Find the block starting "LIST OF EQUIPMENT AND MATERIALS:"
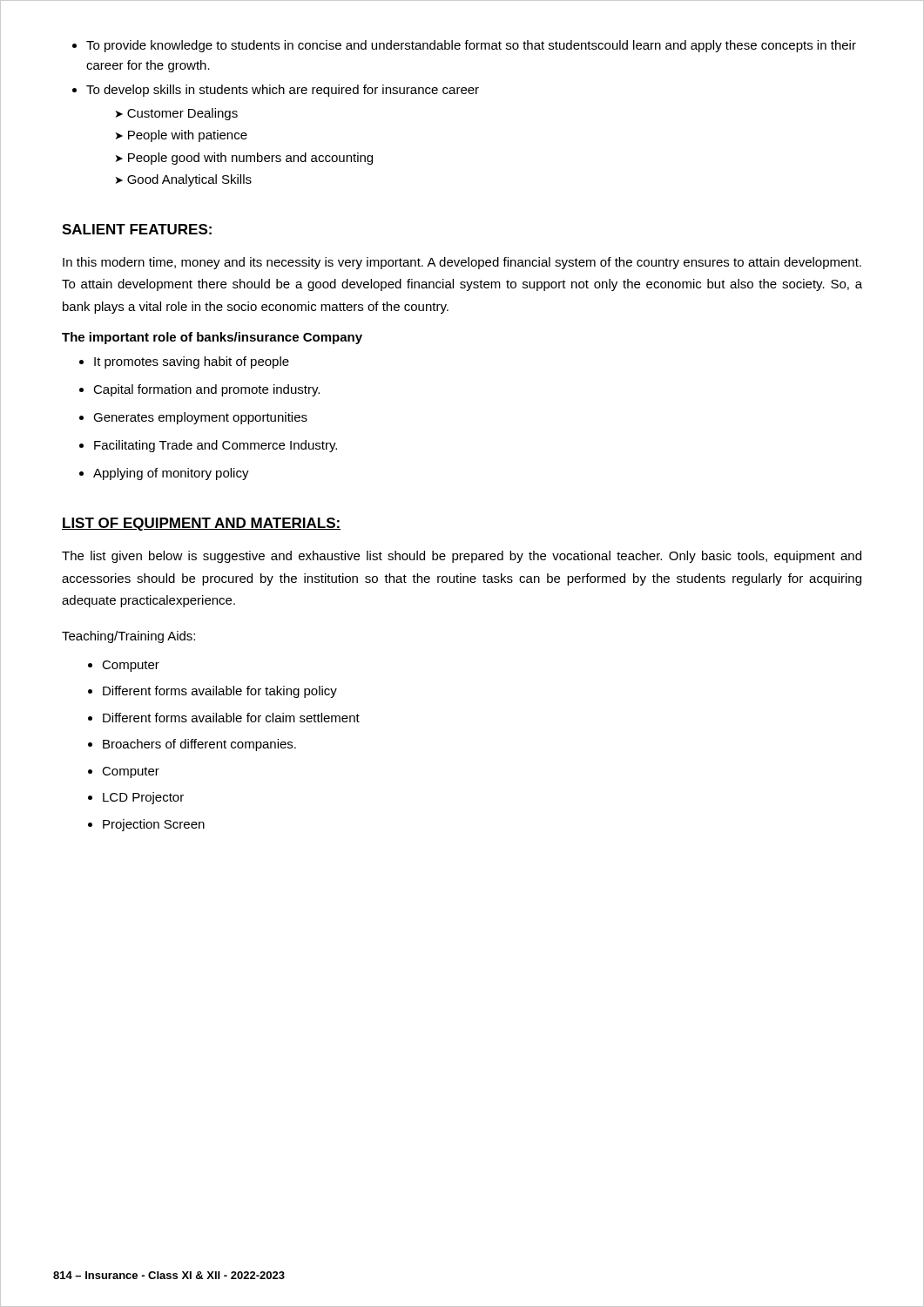 [x=201, y=523]
